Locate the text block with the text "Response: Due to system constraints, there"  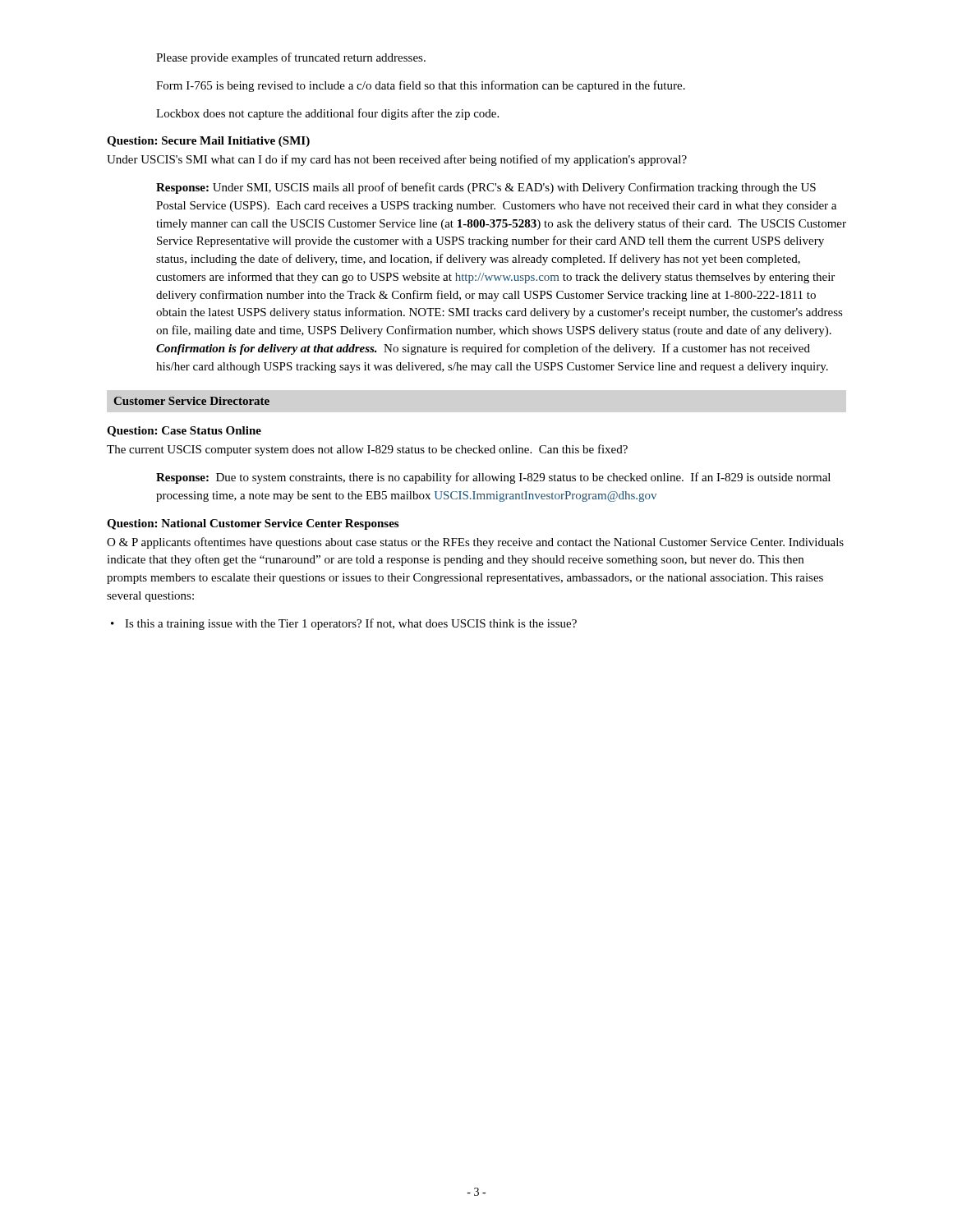click(x=501, y=487)
